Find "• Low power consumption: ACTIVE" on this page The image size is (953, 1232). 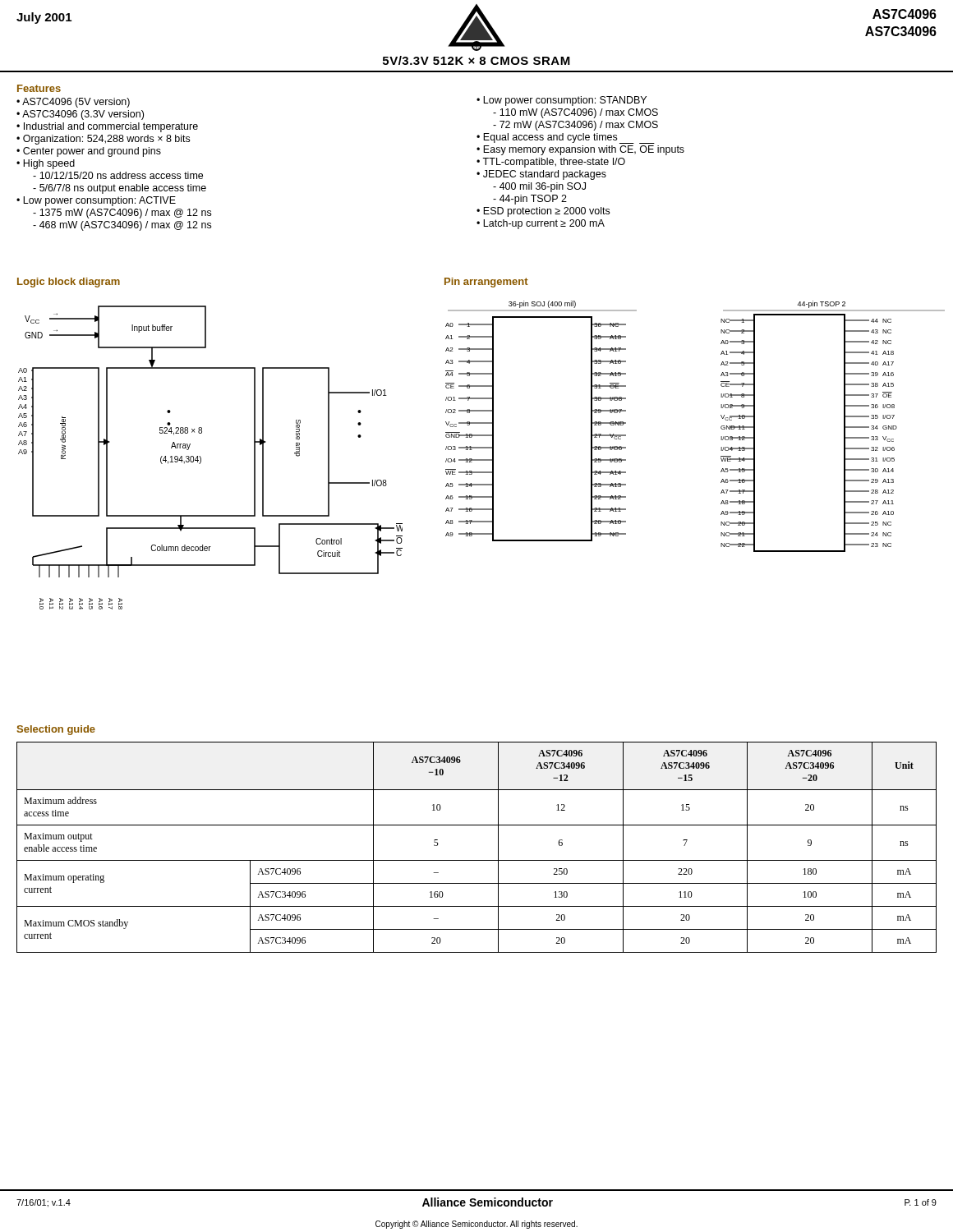pyautogui.click(x=96, y=200)
